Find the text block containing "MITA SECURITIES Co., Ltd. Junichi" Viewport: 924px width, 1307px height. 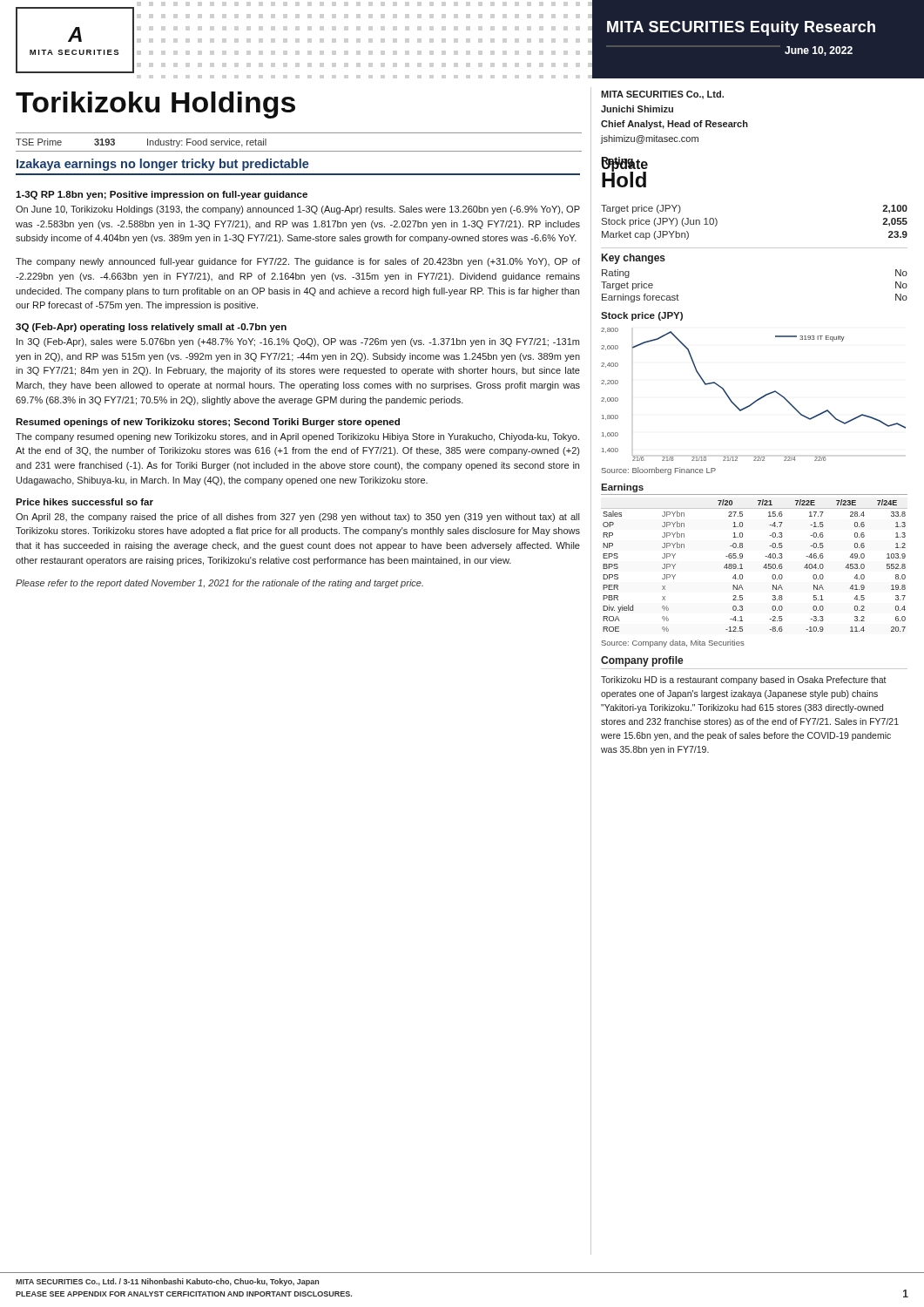(x=674, y=116)
